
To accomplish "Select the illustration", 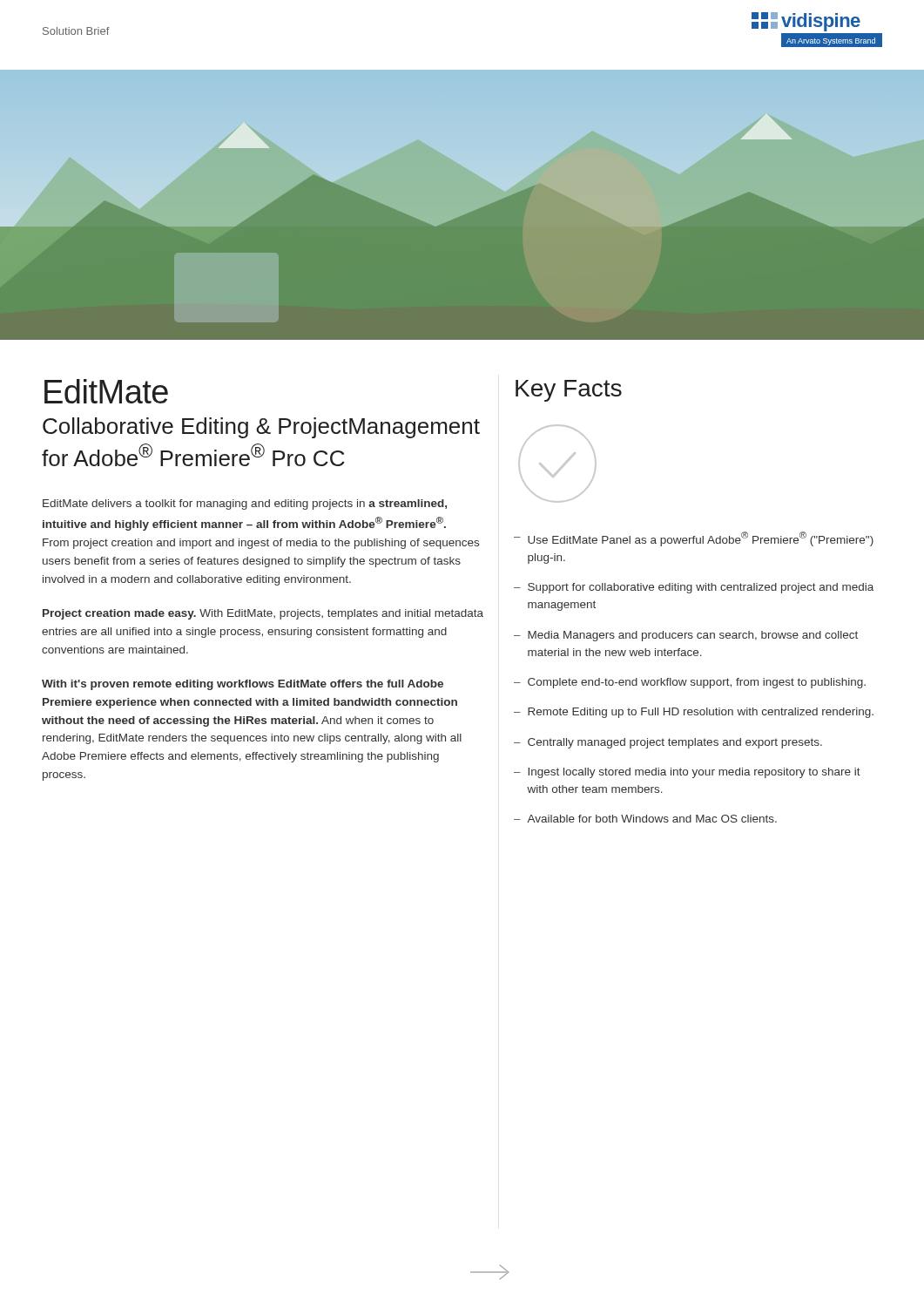I will coord(697,465).
